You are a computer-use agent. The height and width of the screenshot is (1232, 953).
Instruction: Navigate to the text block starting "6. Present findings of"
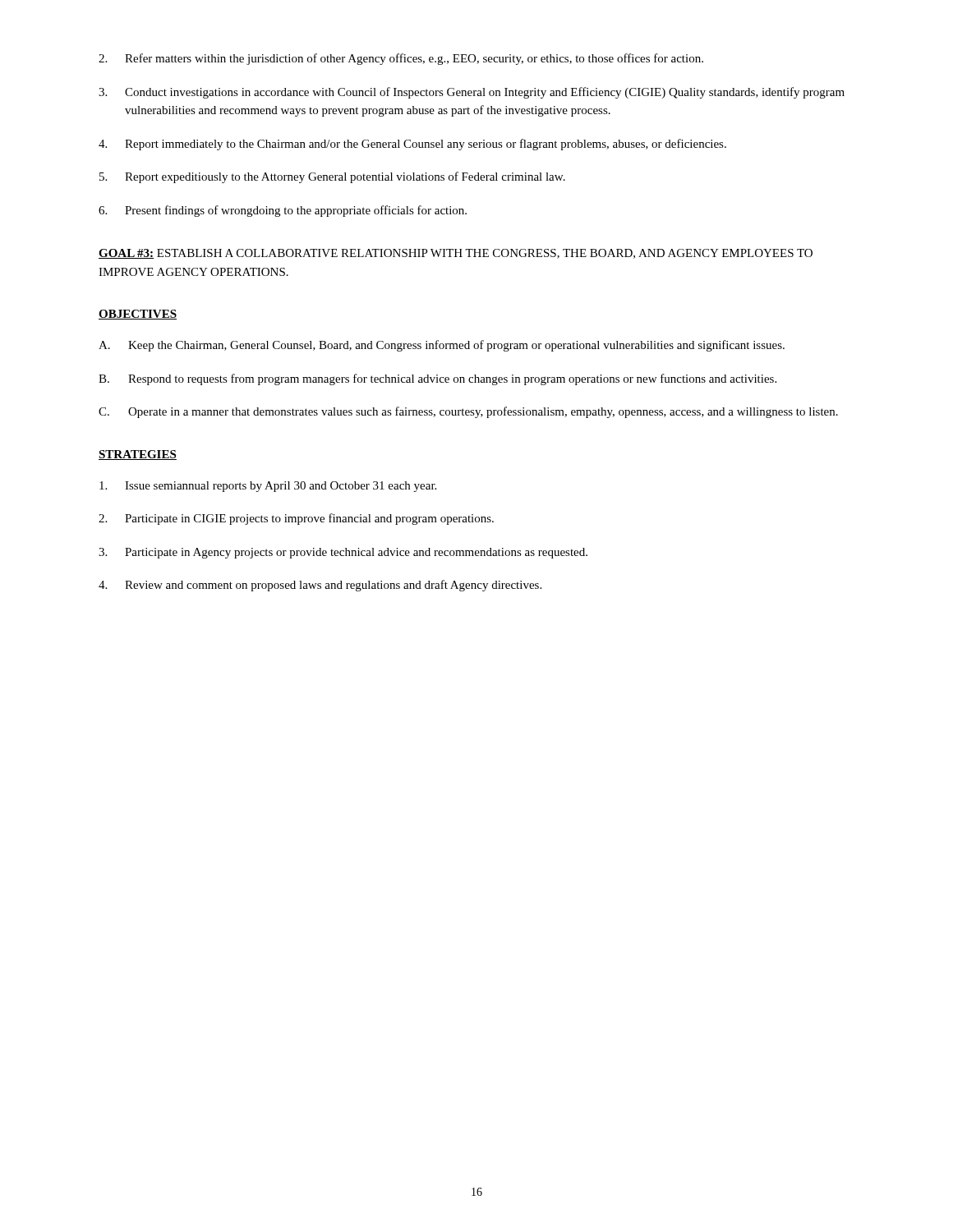[476, 210]
